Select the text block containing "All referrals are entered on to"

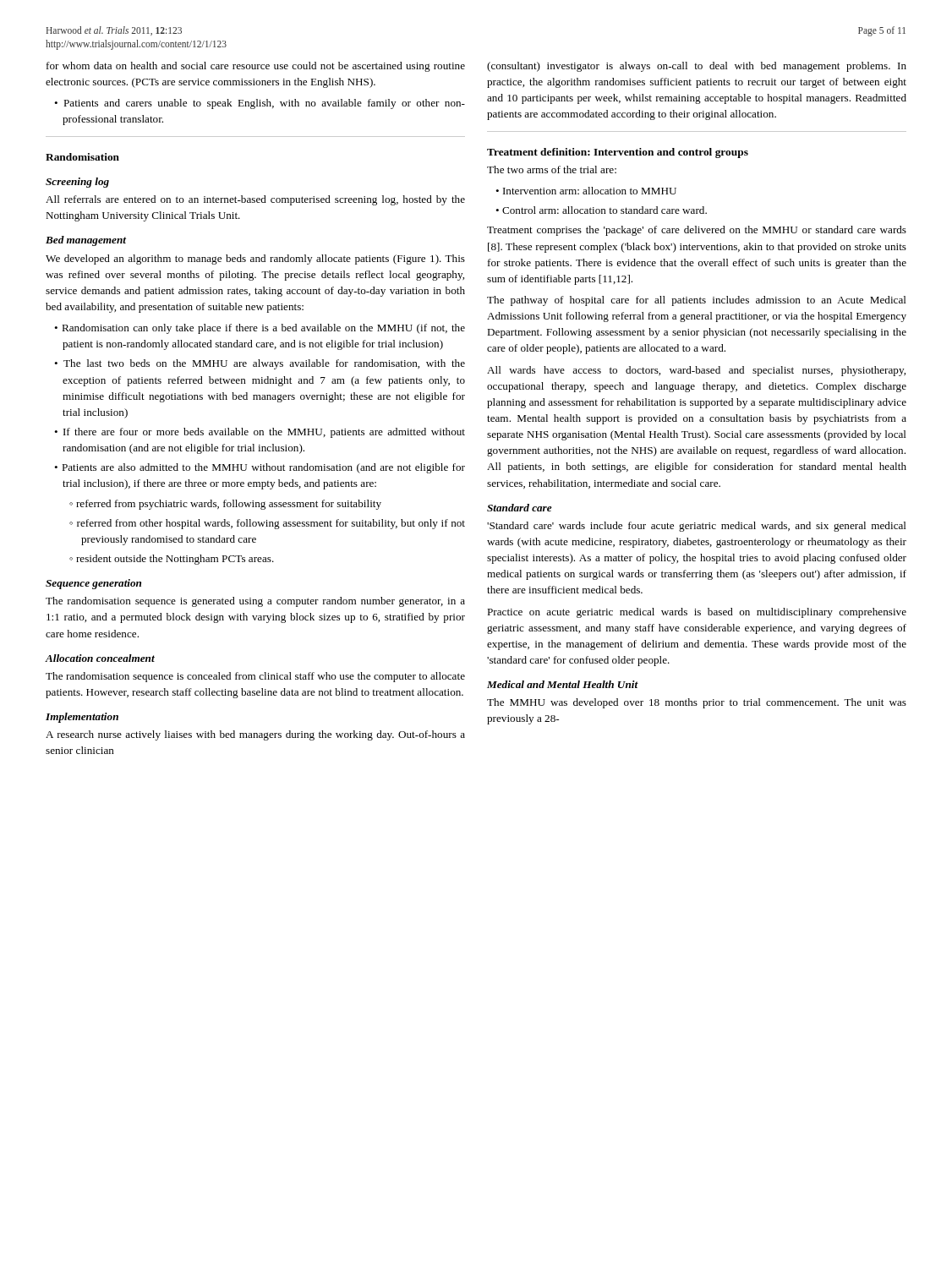(255, 207)
